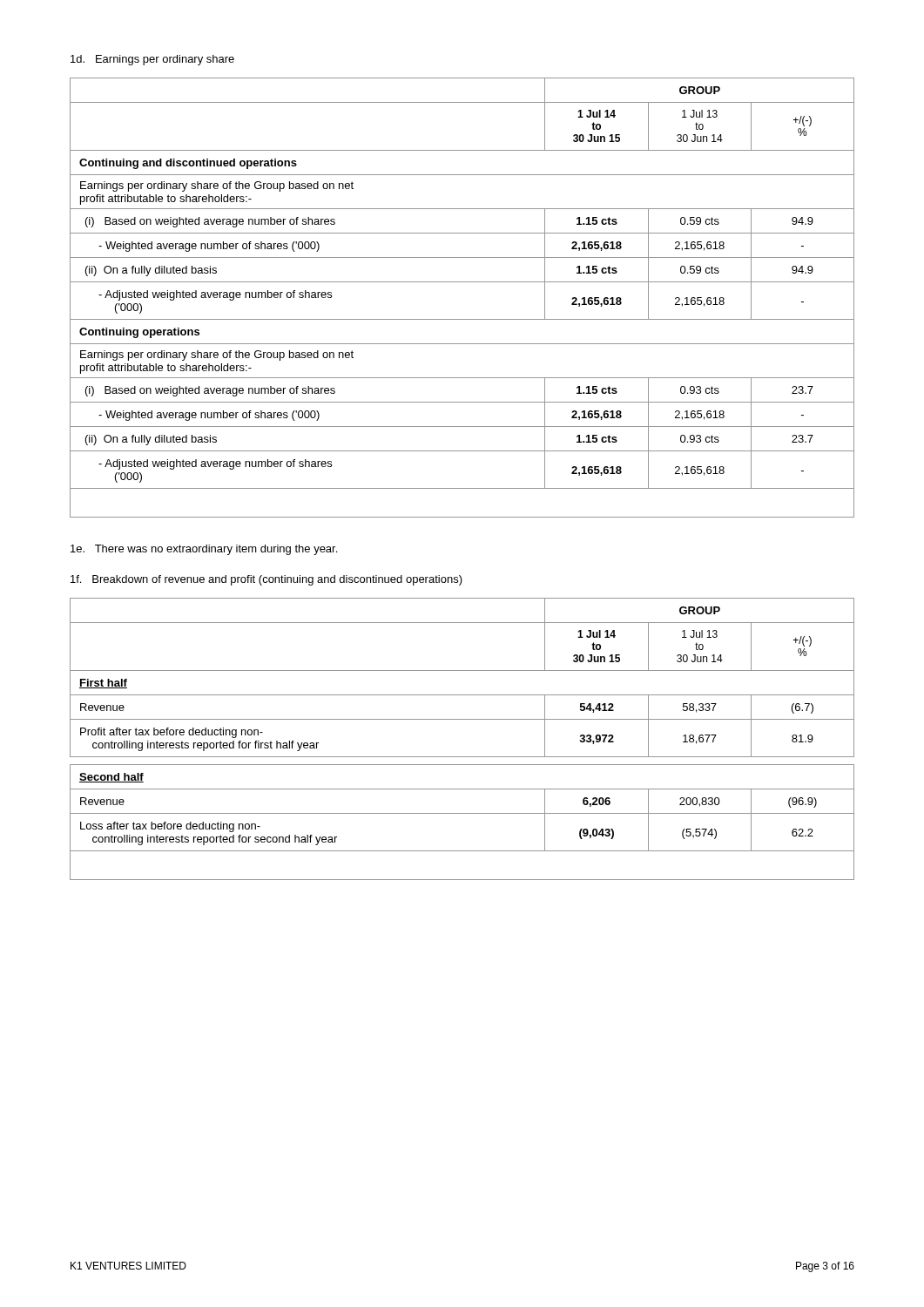Click the section header that begins "1d. Earnings per ordinary"
This screenshot has width=924, height=1307.
coord(152,59)
